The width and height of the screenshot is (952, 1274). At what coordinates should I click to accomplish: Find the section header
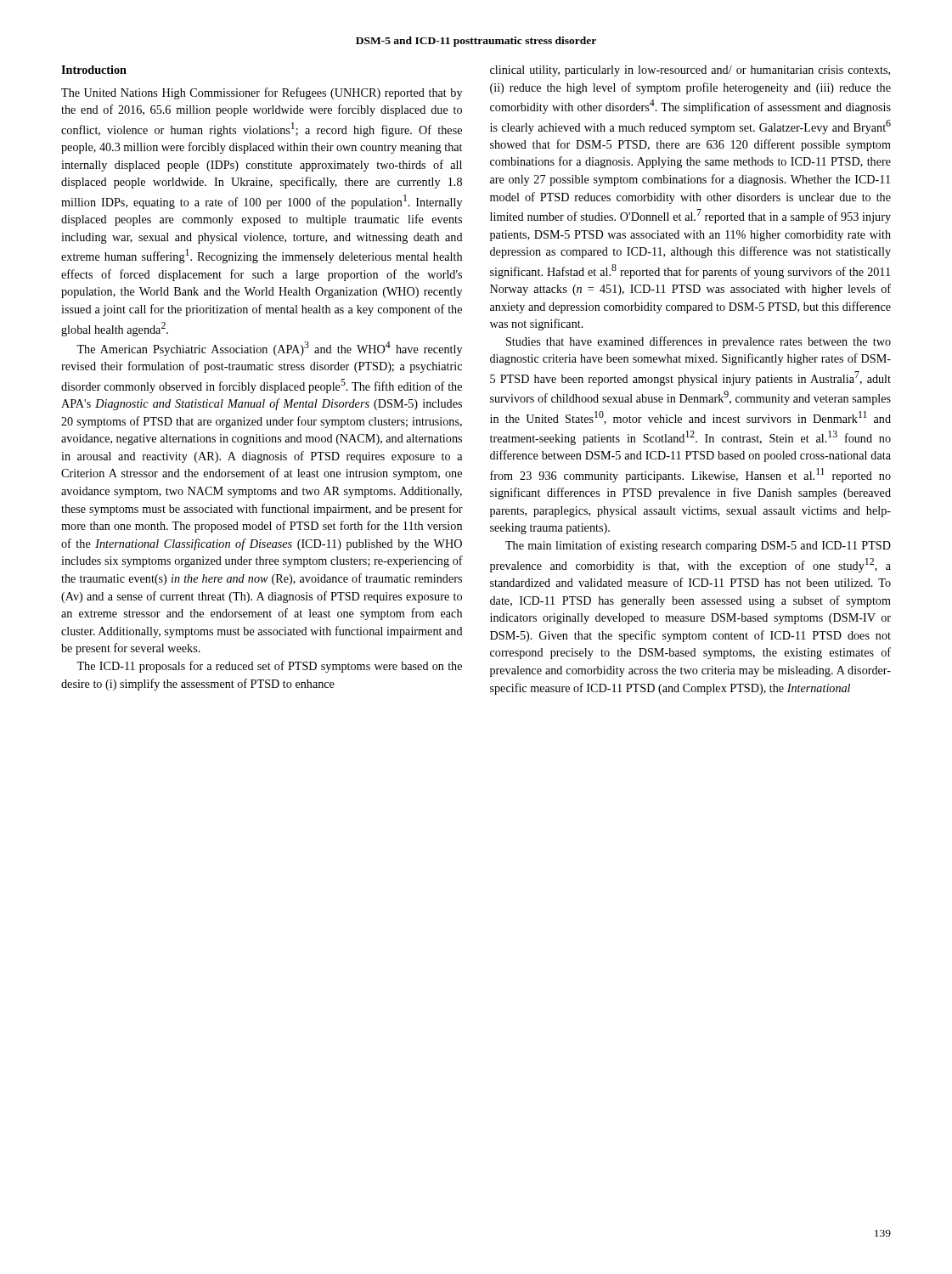coord(94,70)
